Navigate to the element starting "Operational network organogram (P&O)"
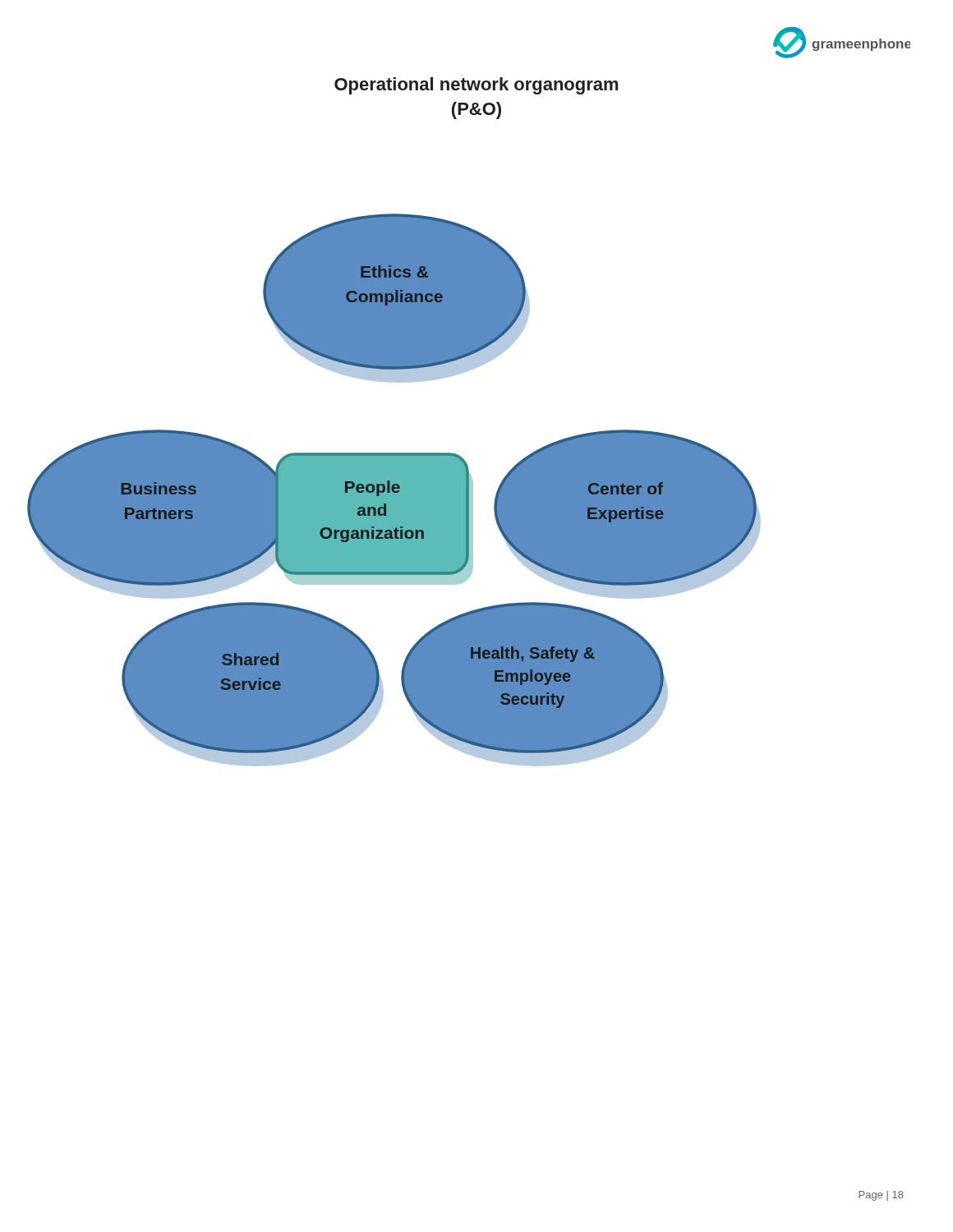 pyautogui.click(x=476, y=97)
